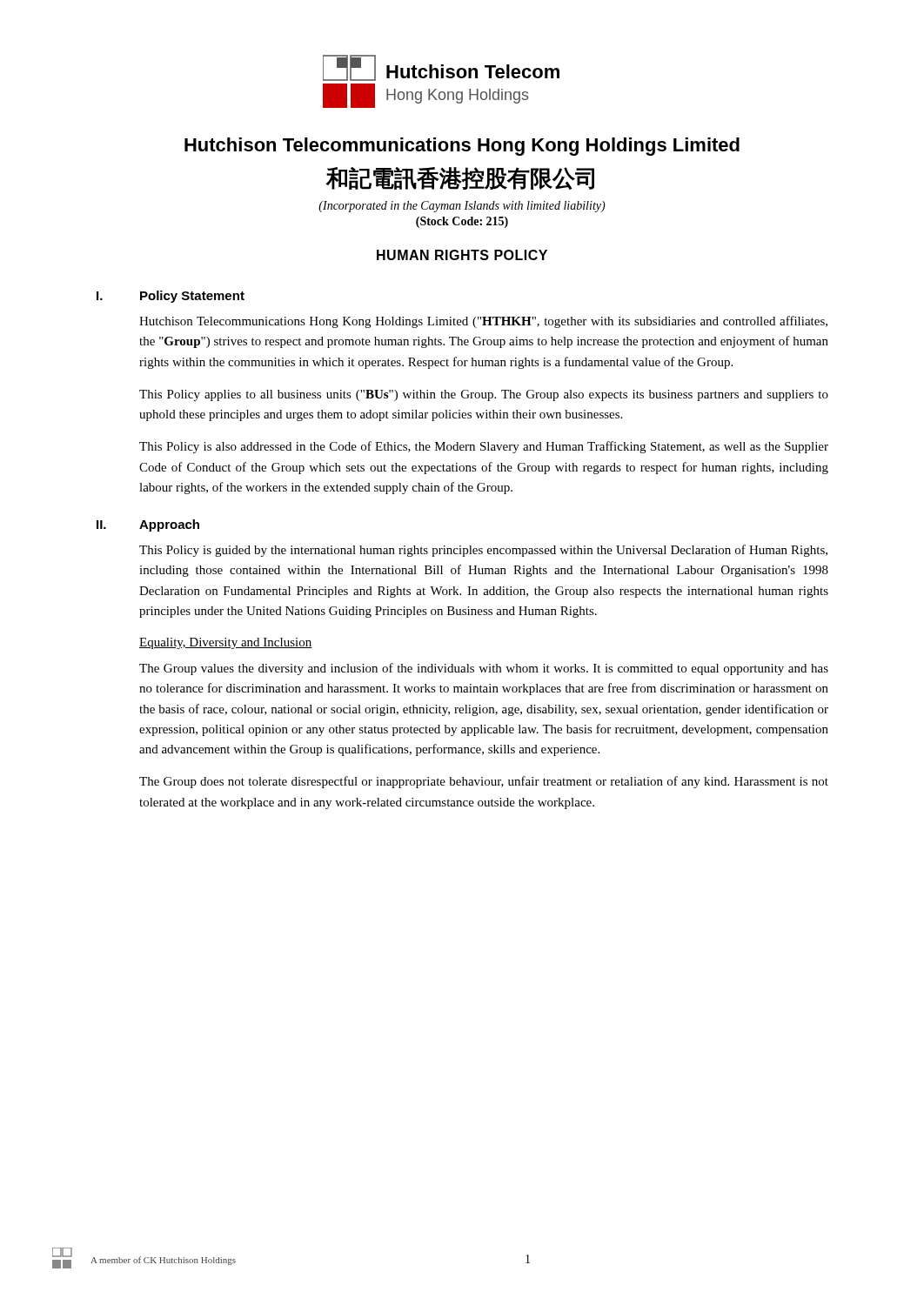Find the passage starting "This Policy is guided by the international human"

click(484, 580)
